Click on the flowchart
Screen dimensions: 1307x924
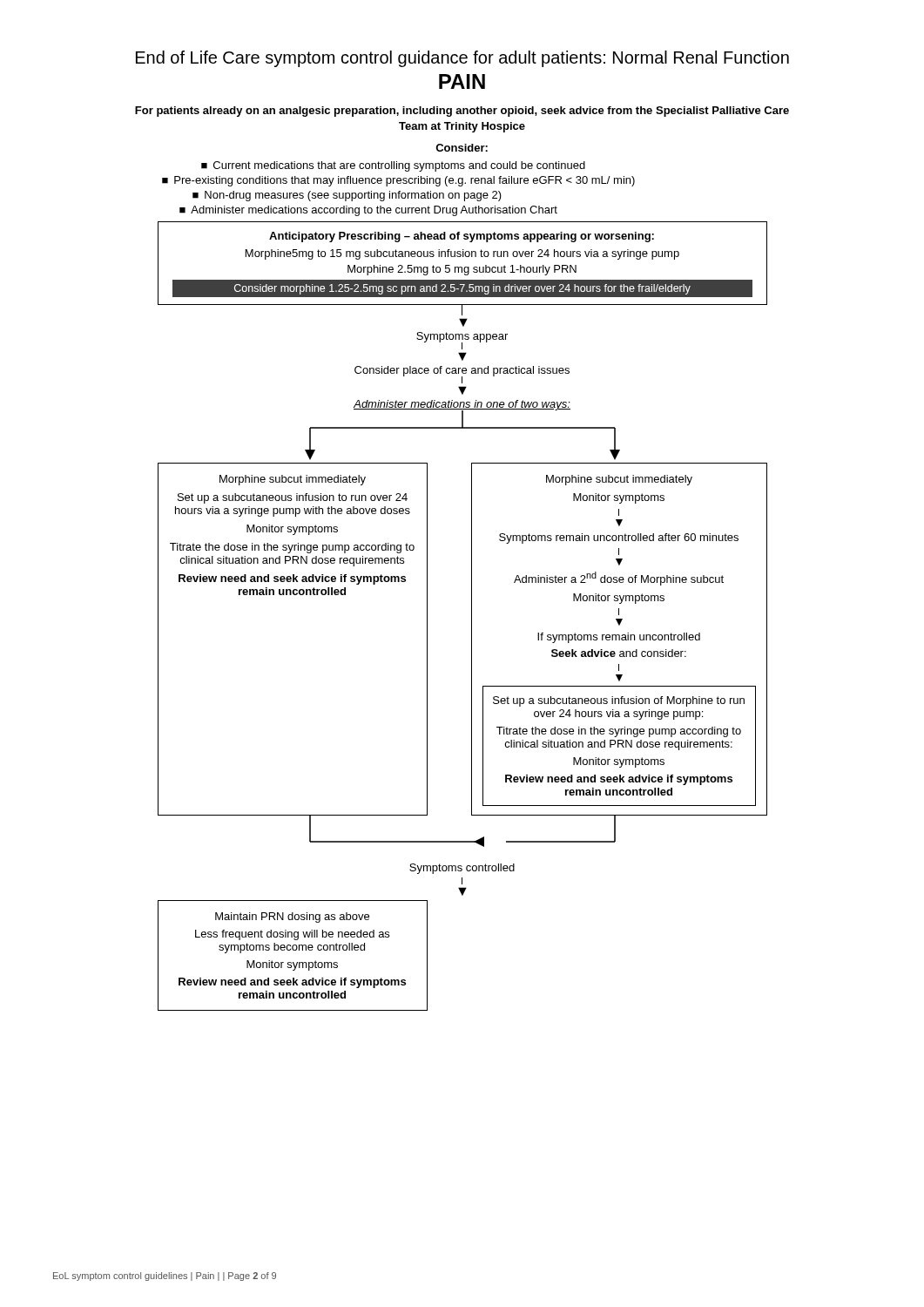tap(462, 616)
